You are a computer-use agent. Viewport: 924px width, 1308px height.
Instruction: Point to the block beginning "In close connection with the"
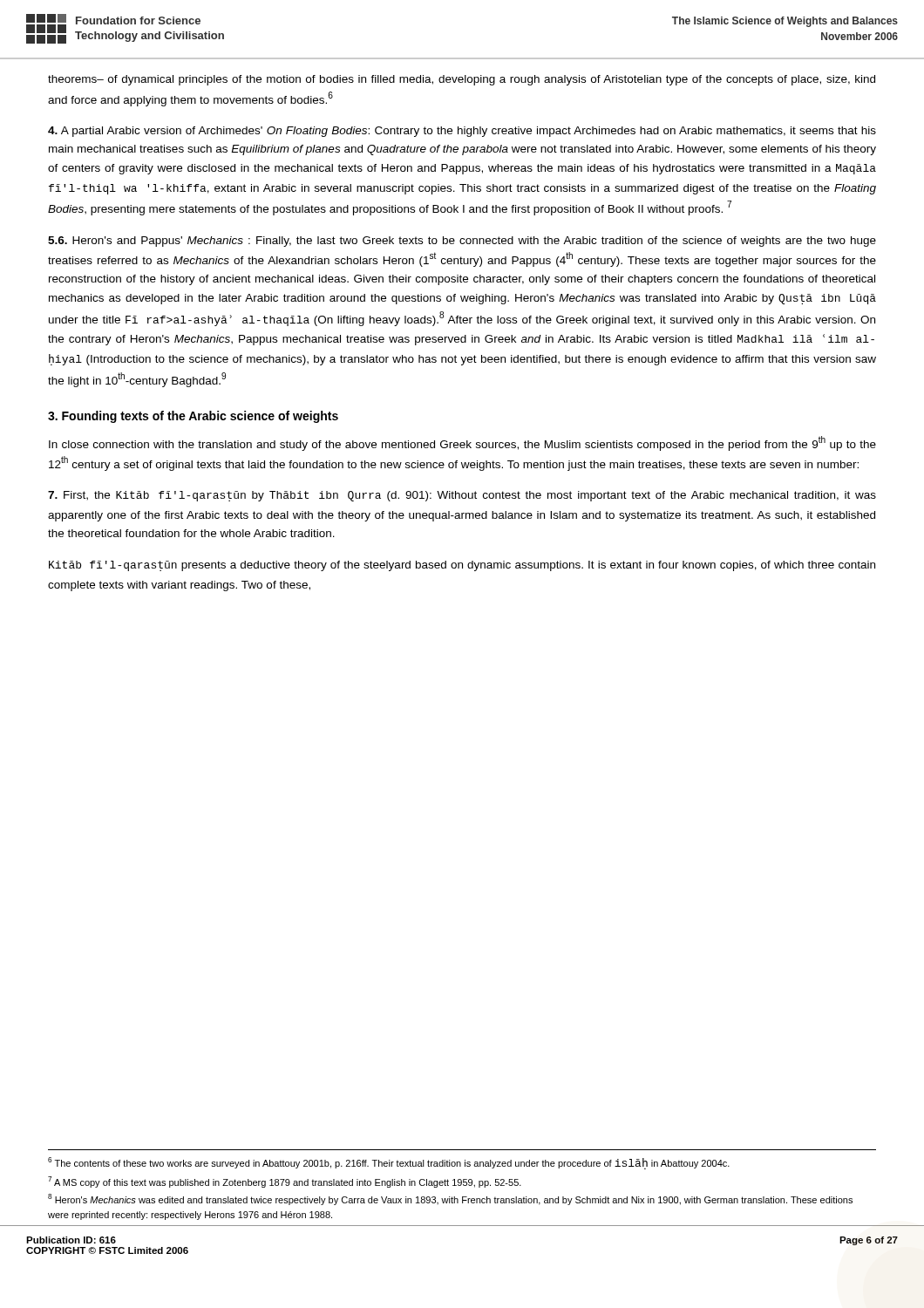point(462,453)
